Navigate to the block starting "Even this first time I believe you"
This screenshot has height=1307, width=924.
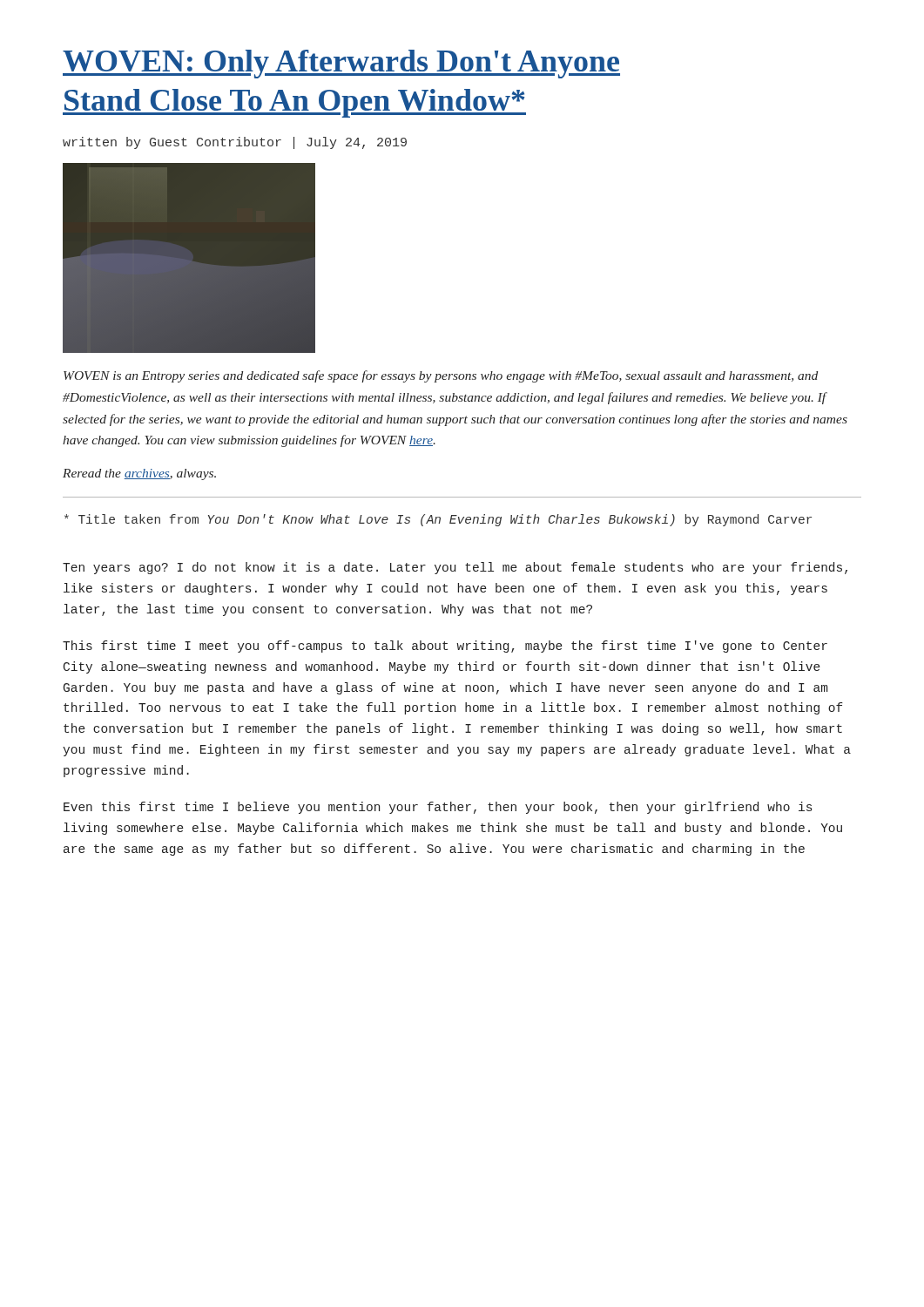point(453,829)
